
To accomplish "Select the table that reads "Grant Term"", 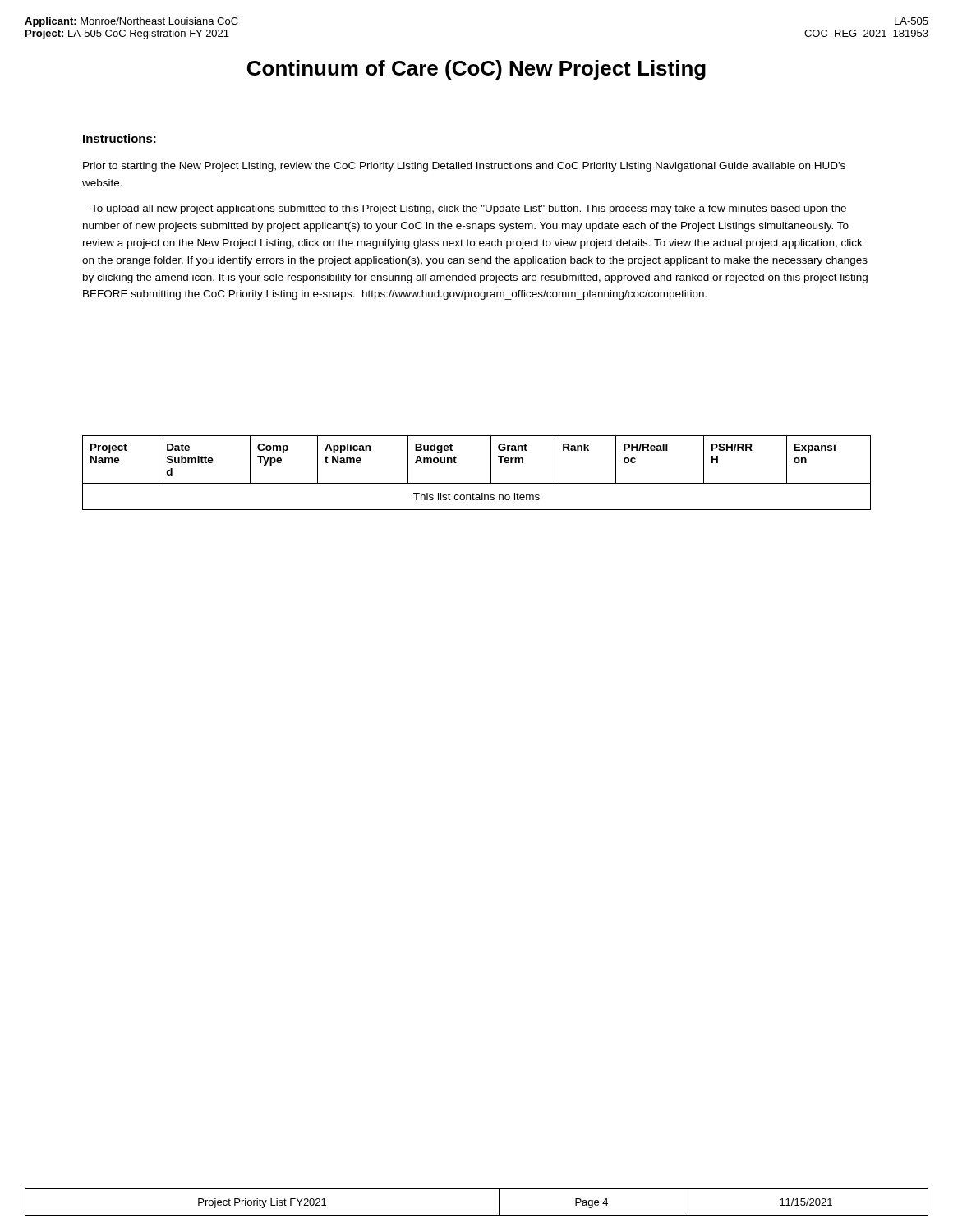I will [476, 473].
